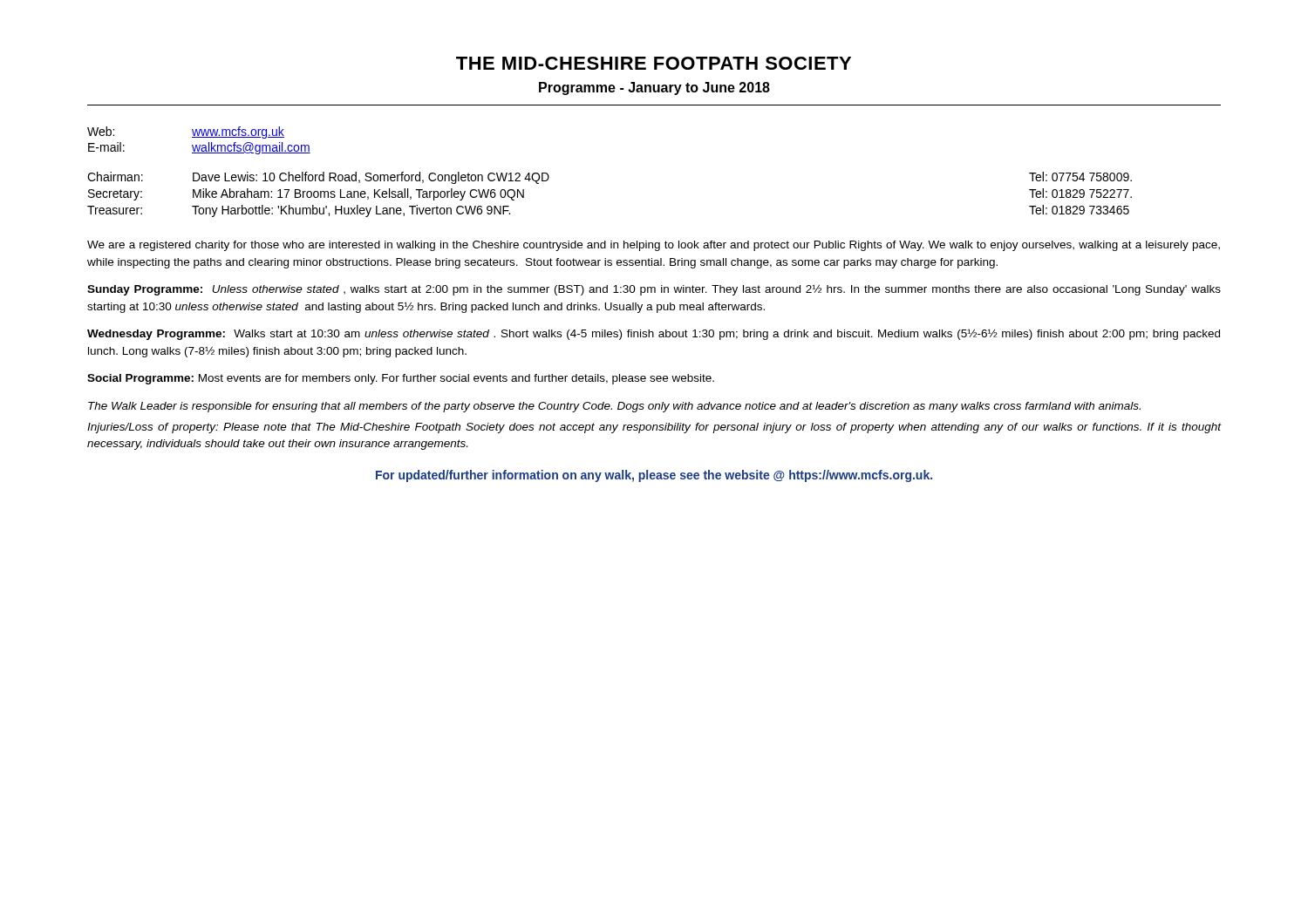Select the text that says "Web: www.mcfs.org.uk E-mail: walkmcfs@gmail.com"
The width and height of the screenshot is (1308, 924).
point(199,140)
